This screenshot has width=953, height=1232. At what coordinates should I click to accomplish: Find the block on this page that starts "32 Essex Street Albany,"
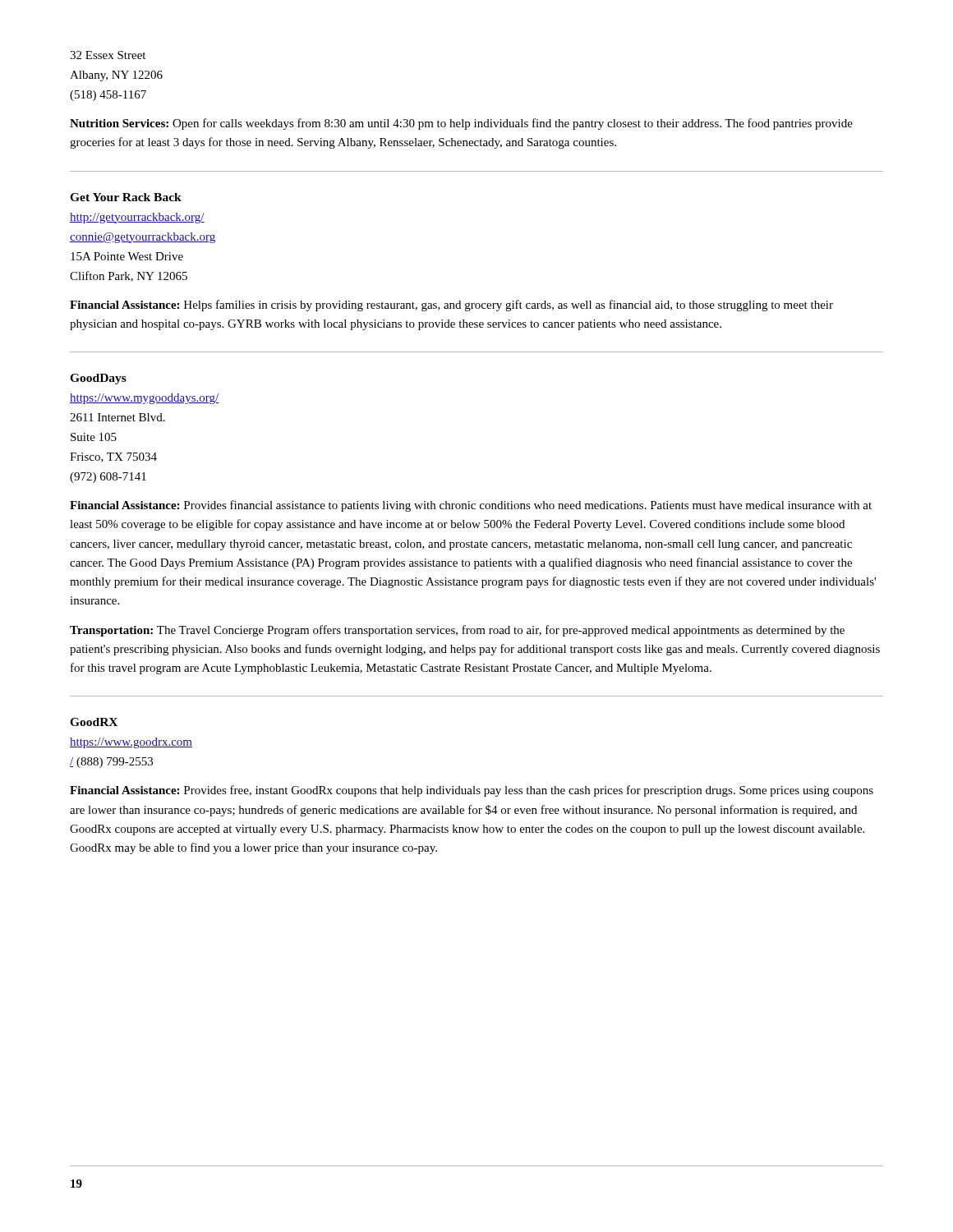[116, 75]
